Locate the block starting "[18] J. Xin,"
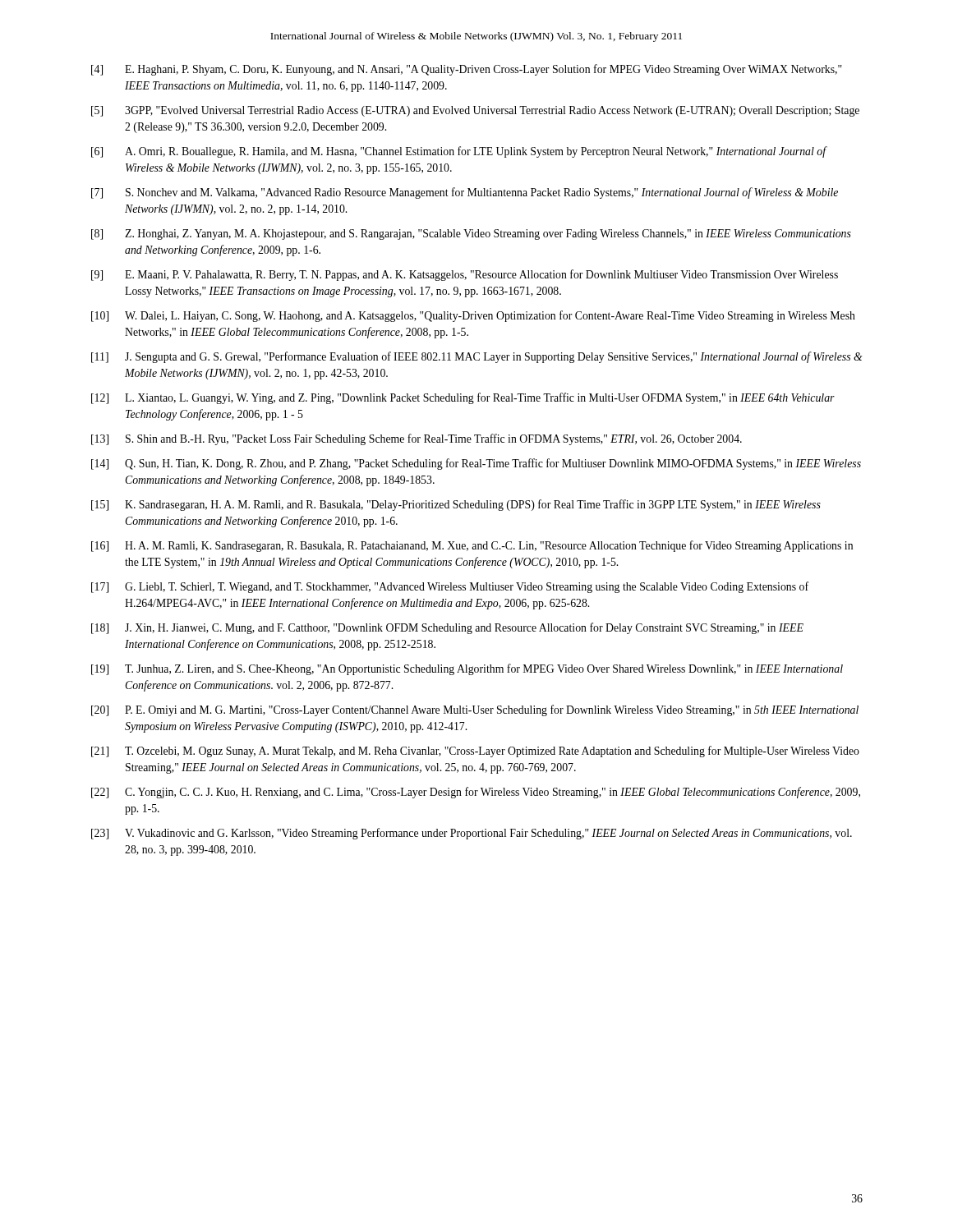The image size is (953, 1232). click(476, 637)
